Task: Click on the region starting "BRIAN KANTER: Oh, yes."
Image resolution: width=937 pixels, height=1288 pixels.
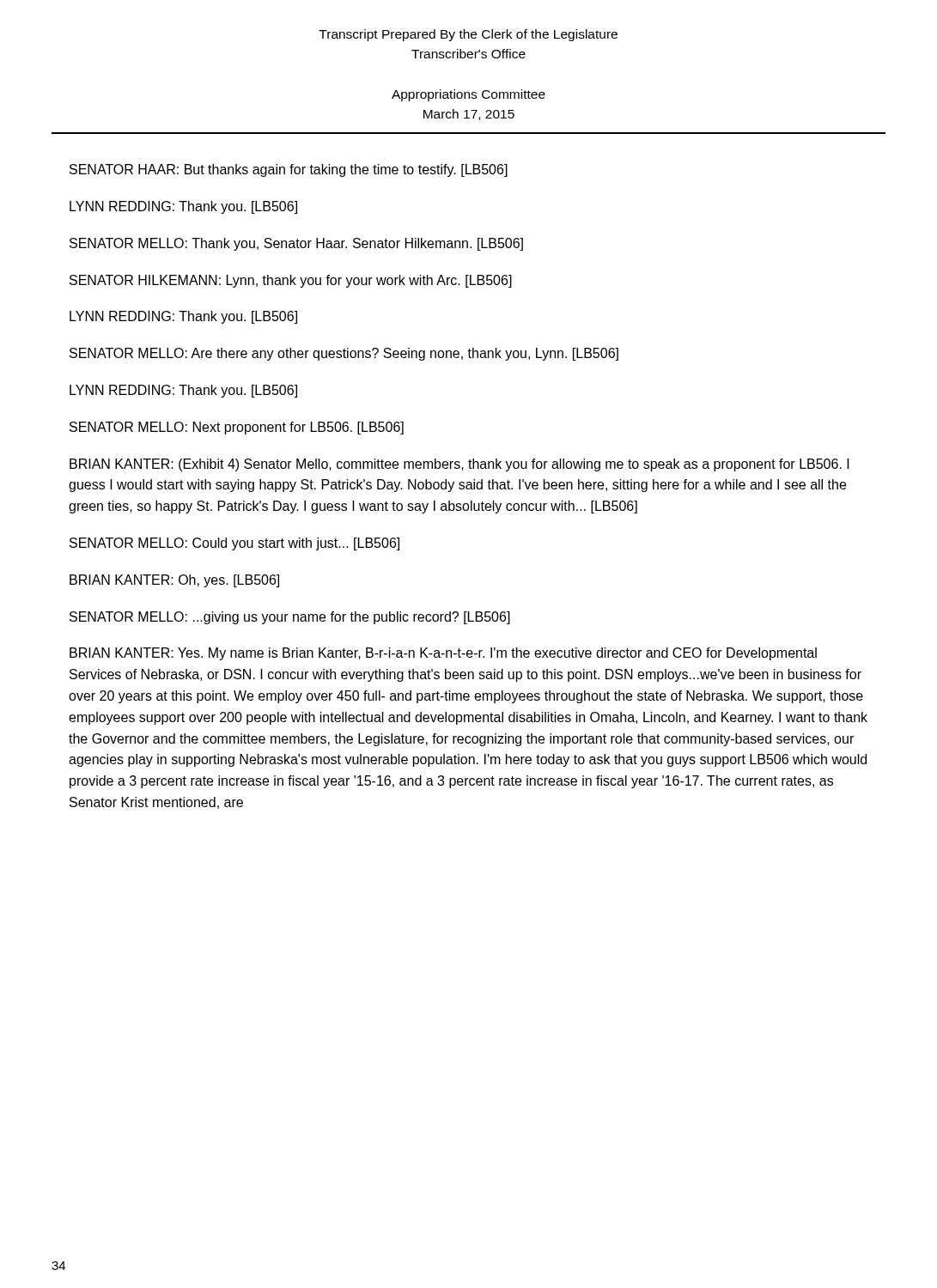Action: [x=174, y=580]
